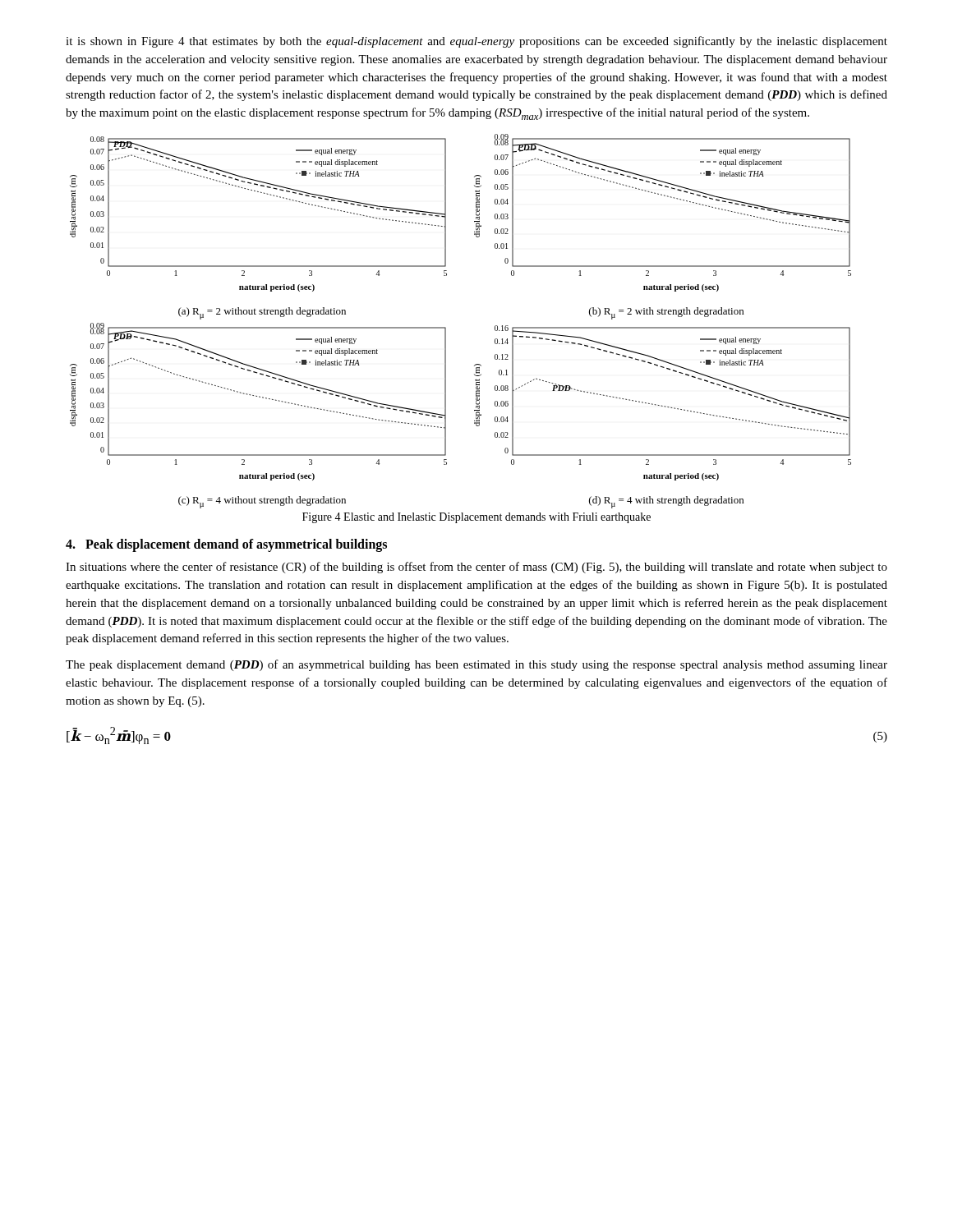Click on the passage starting "In situations where the center of resistance (CR)"
The height and width of the screenshot is (1232, 953).
point(476,603)
